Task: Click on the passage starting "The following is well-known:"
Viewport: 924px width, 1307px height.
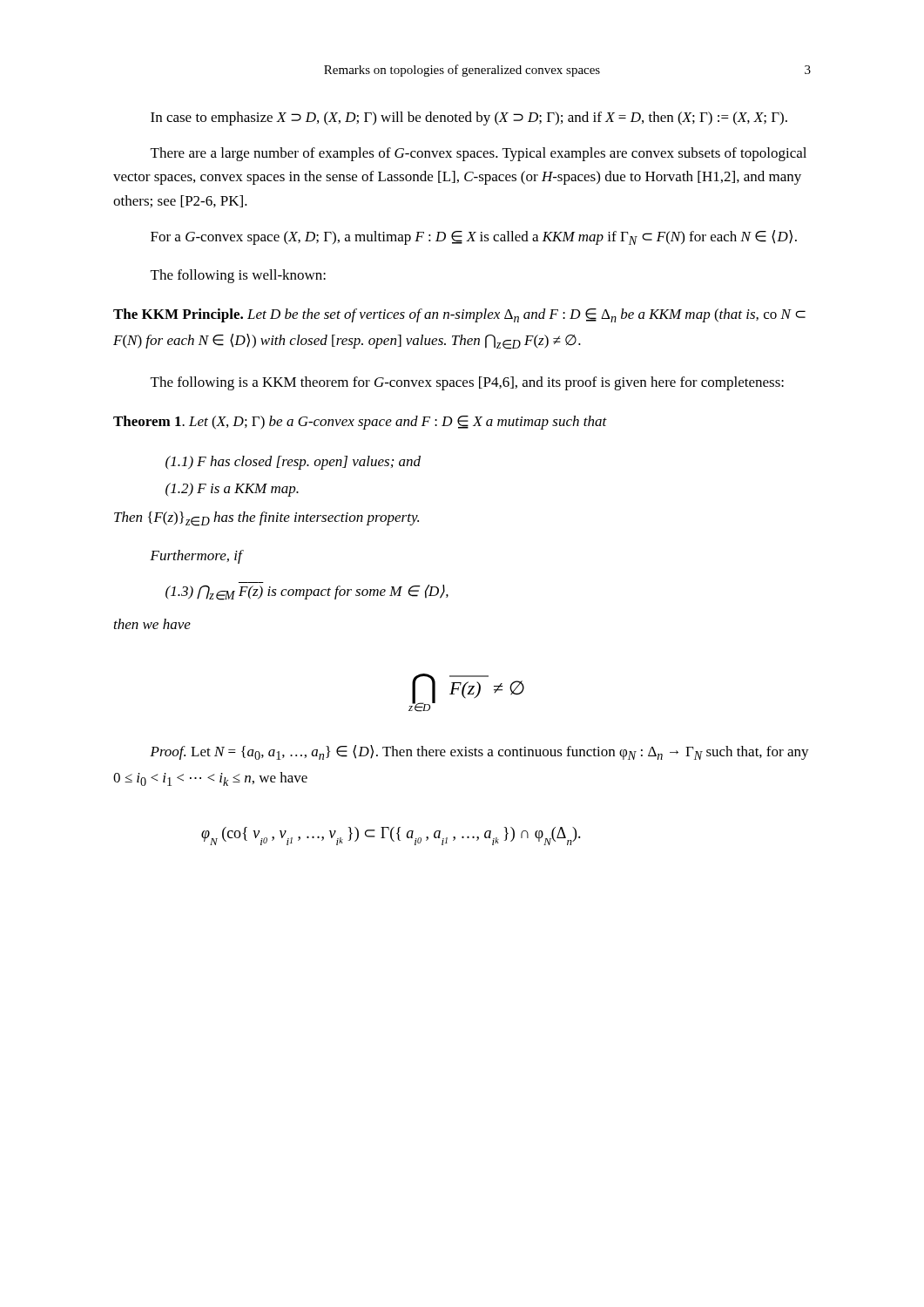Action: pyautogui.click(x=238, y=276)
